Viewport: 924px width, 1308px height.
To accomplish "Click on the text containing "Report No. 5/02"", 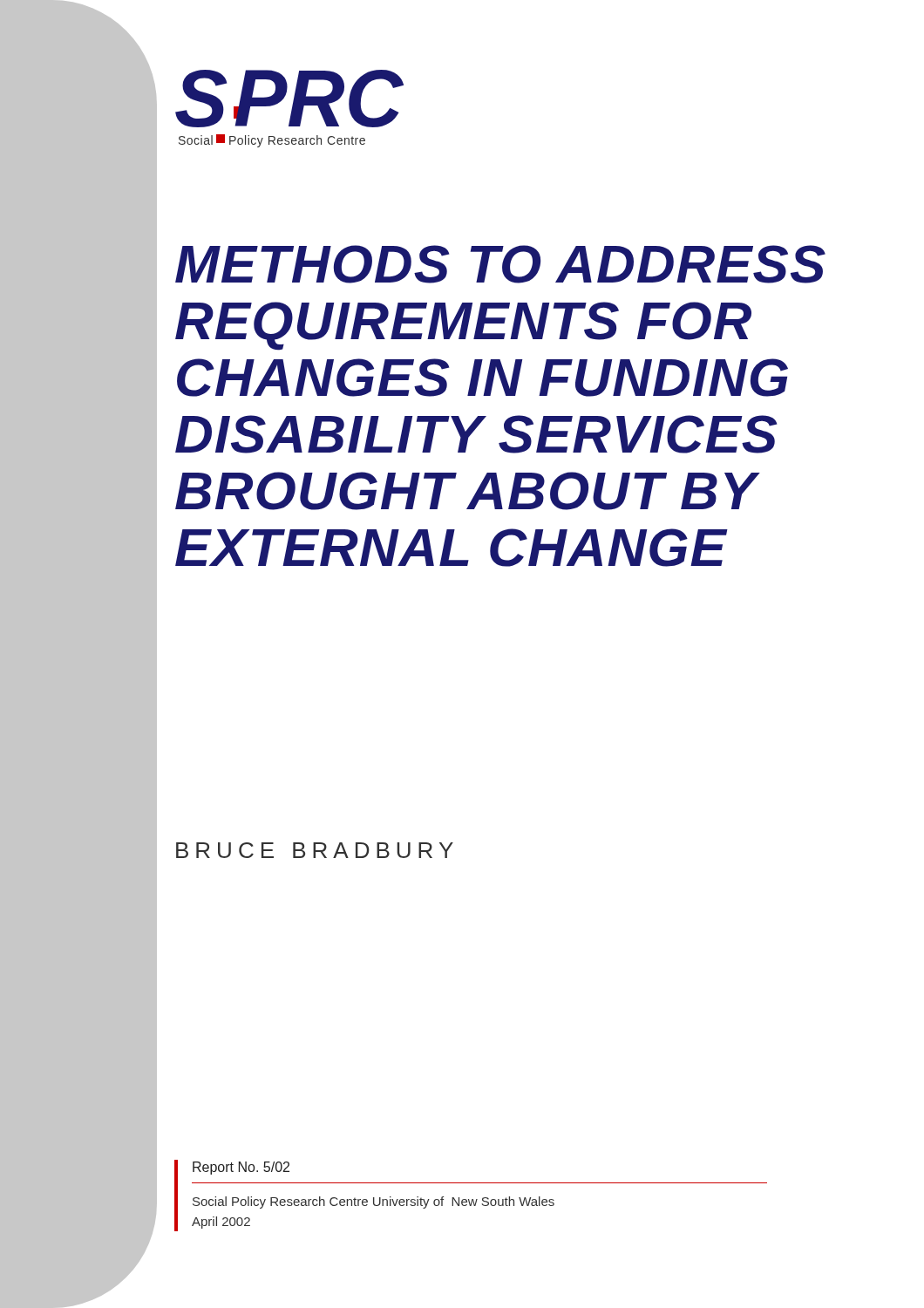I will [x=241, y=1167].
